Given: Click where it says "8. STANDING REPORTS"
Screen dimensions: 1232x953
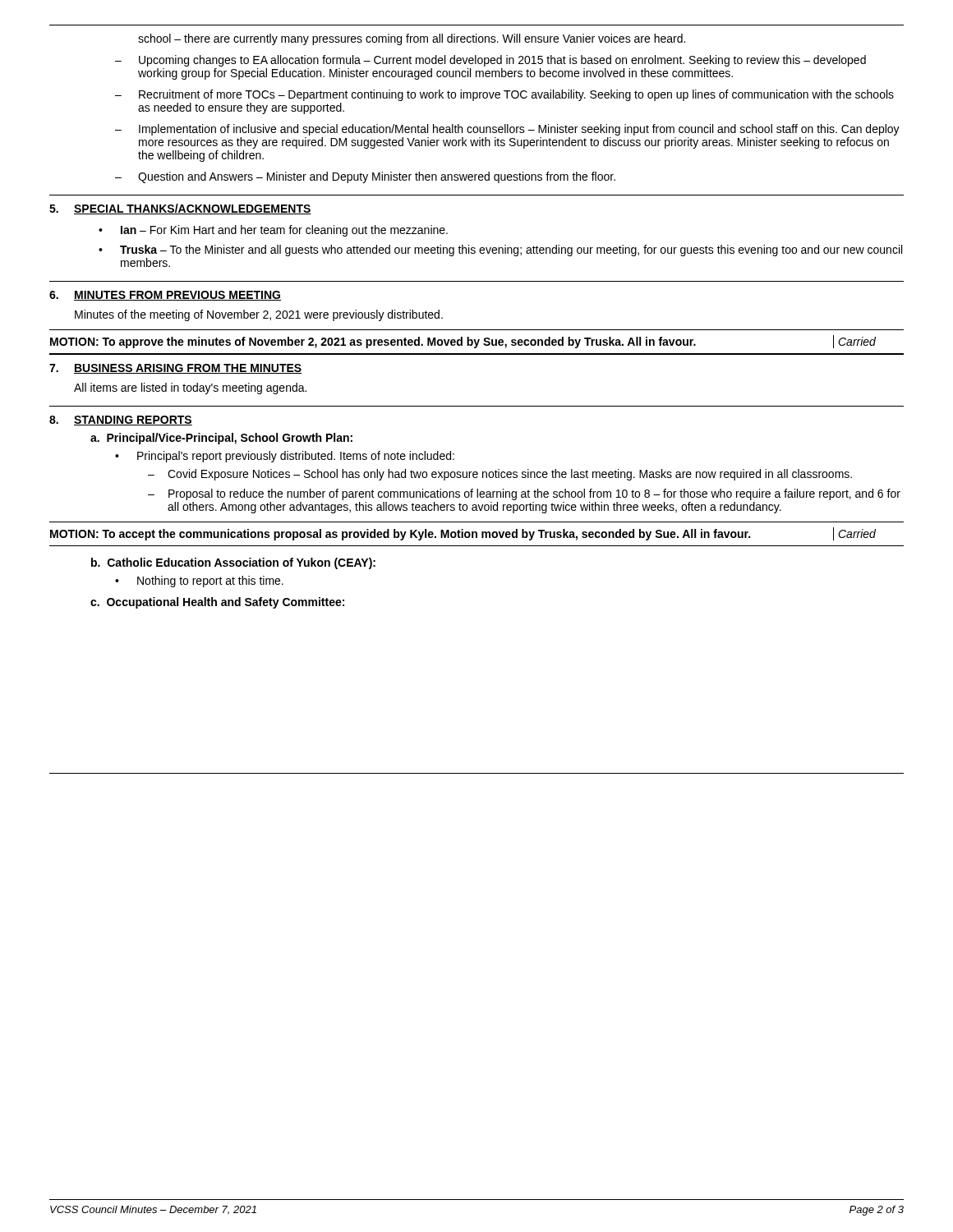Looking at the screenshot, I should click(121, 420).
